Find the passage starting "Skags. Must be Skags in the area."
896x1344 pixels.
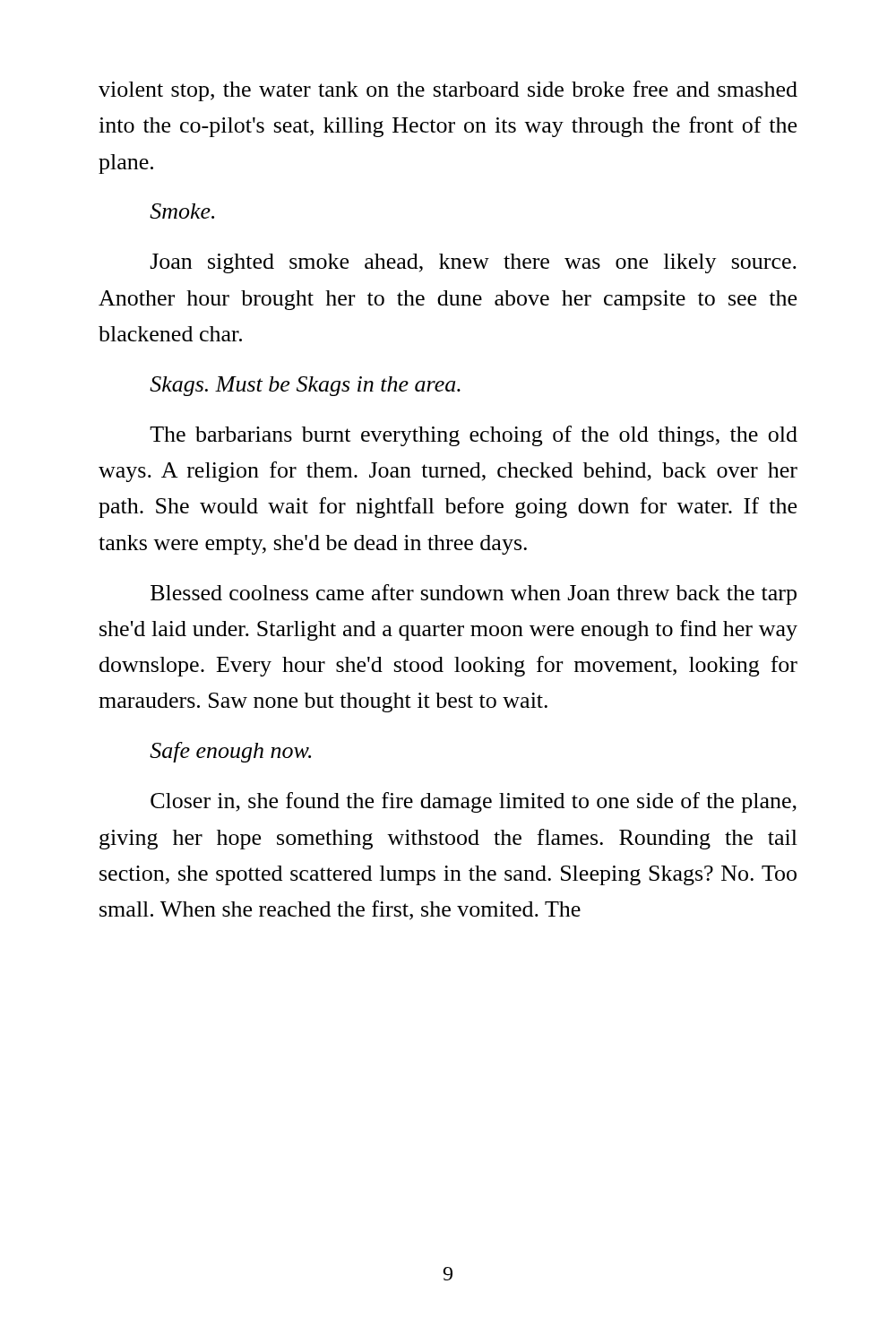click(x=306, y=384)
